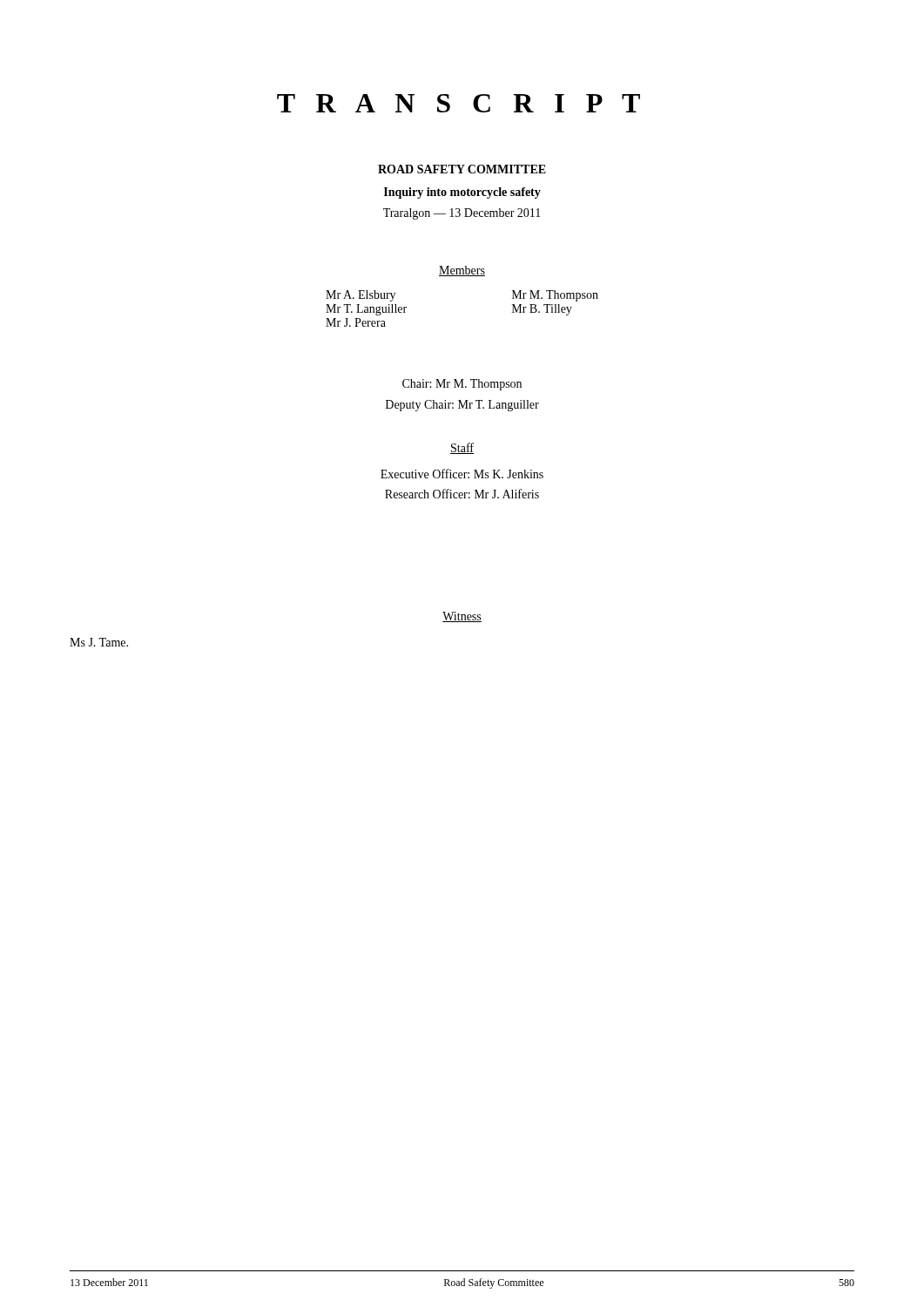The height and width of the screenshot is (1307, 924).
Task: Find the text block that reads "Chair: Mr M. Thompson Deputy Chair: Mr"
Action: [462, 394]
